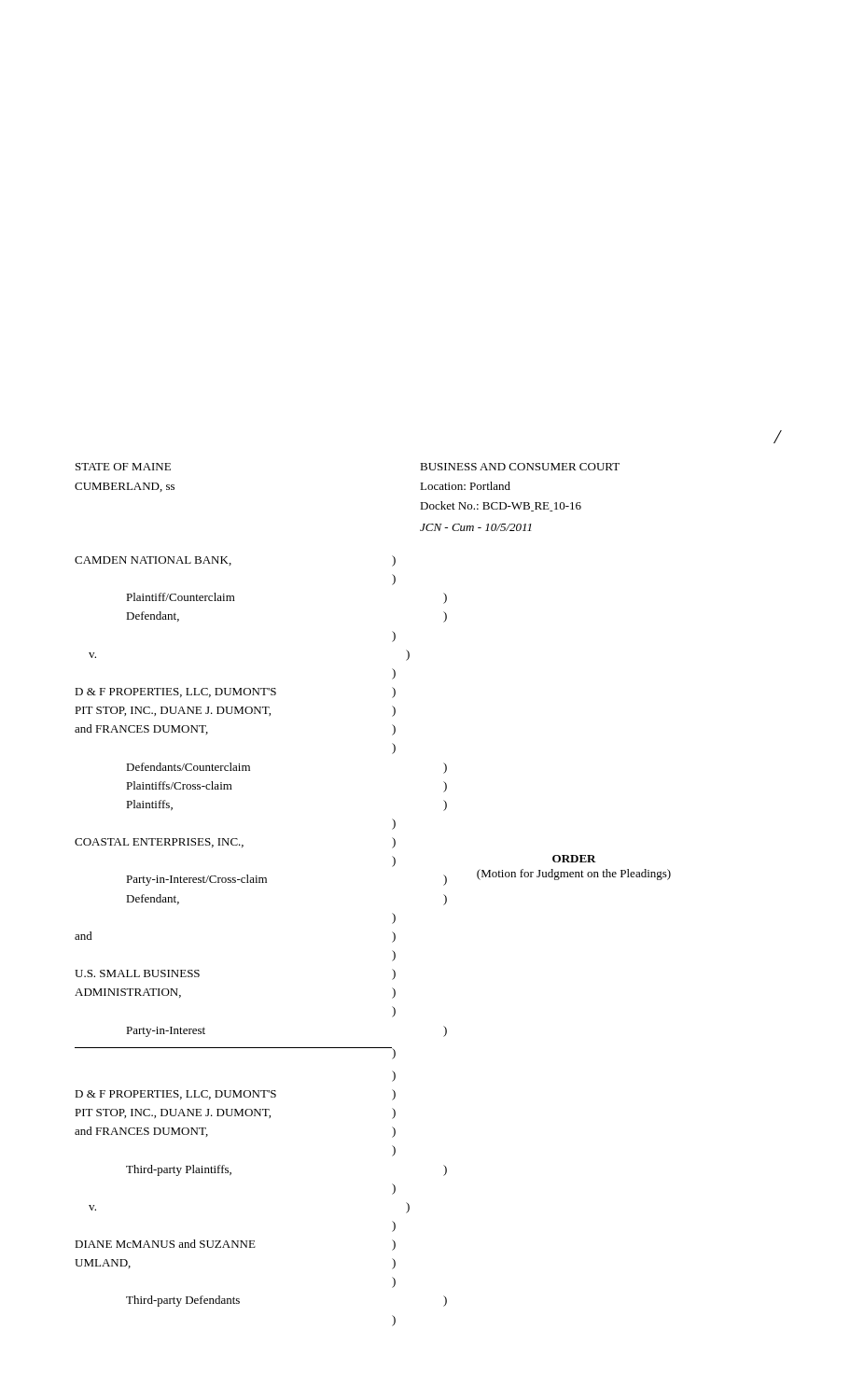Click on the text that says "STATE OF MAINE CUMBERLAND, ss"
Image resolution: width=850 pixels, height=1400 pixels.
pyautogui.click(x=125, y=476)
